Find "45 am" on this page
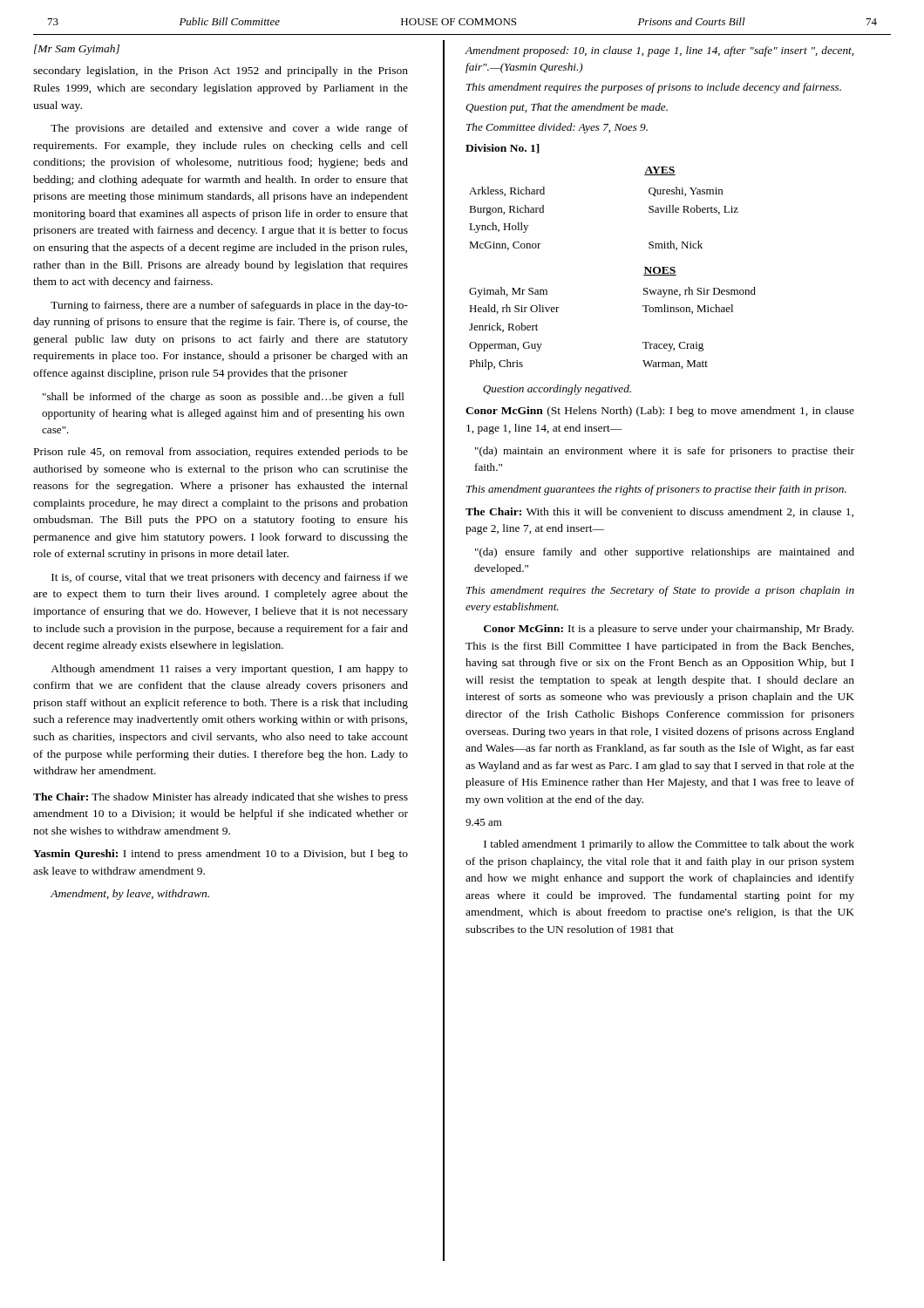The width and height of the screenshot is (924, 1308). [x=484, y=822]
